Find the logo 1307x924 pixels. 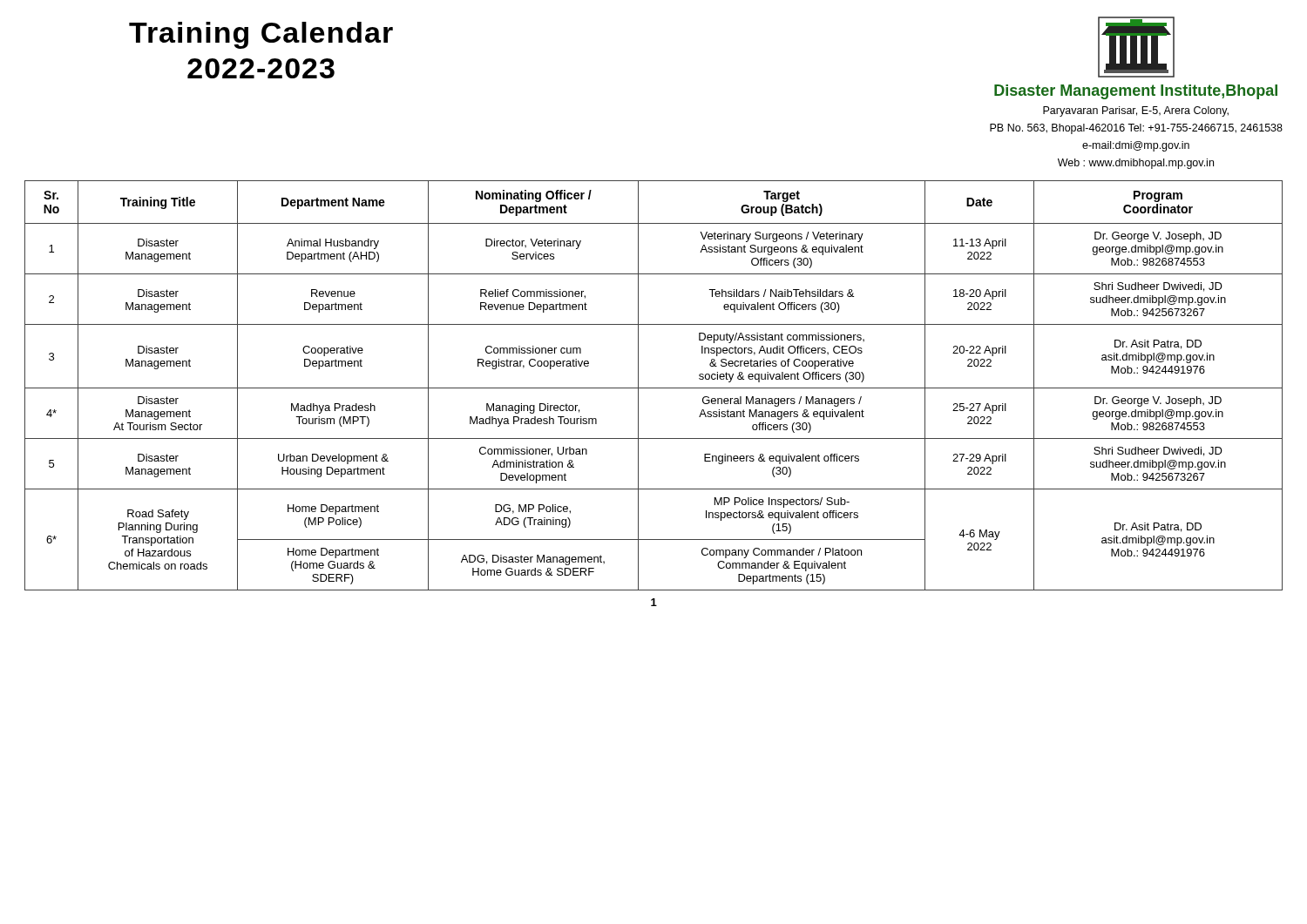pos(1136,94)
